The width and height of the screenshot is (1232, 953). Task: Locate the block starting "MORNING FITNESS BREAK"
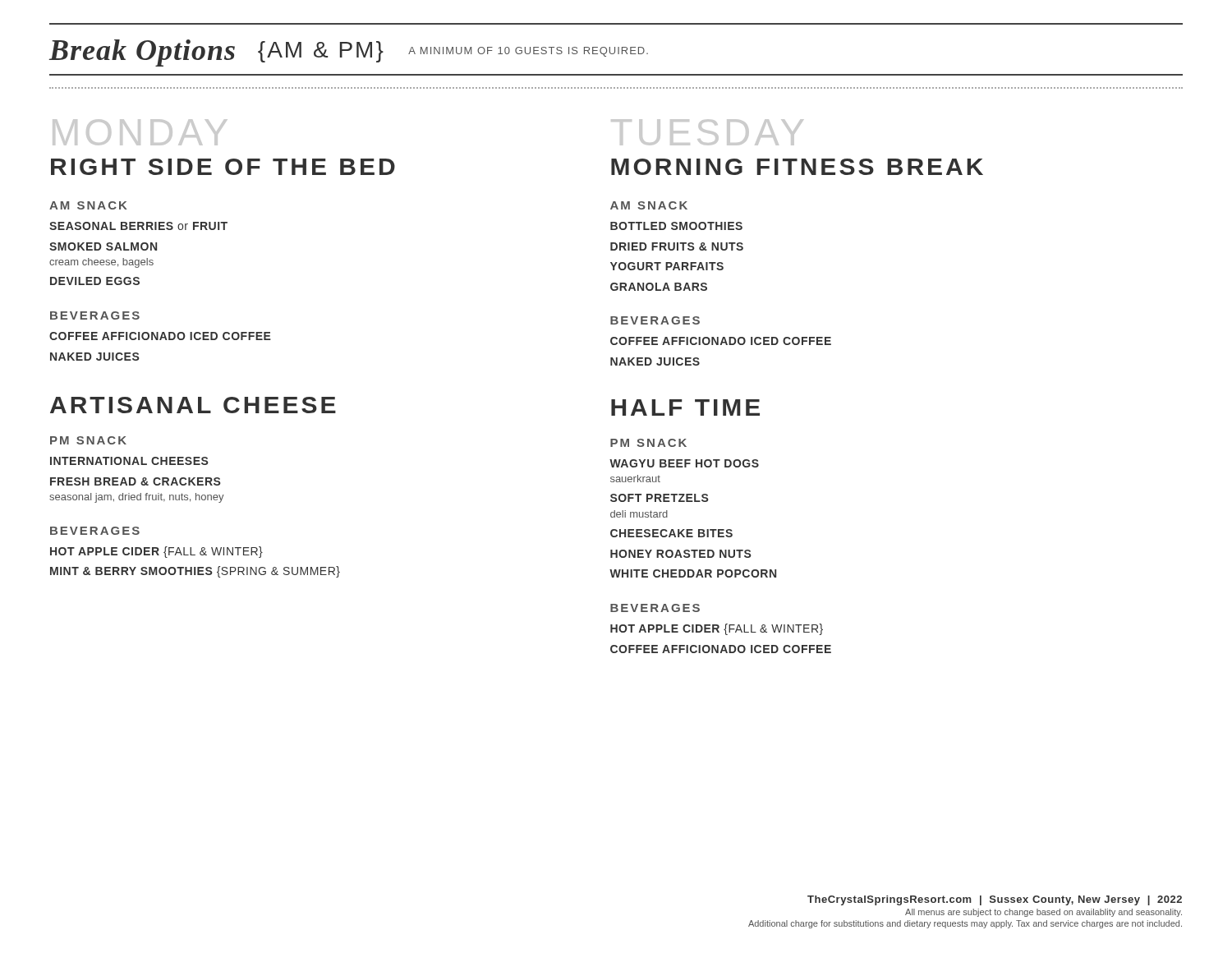click(798, 166)
